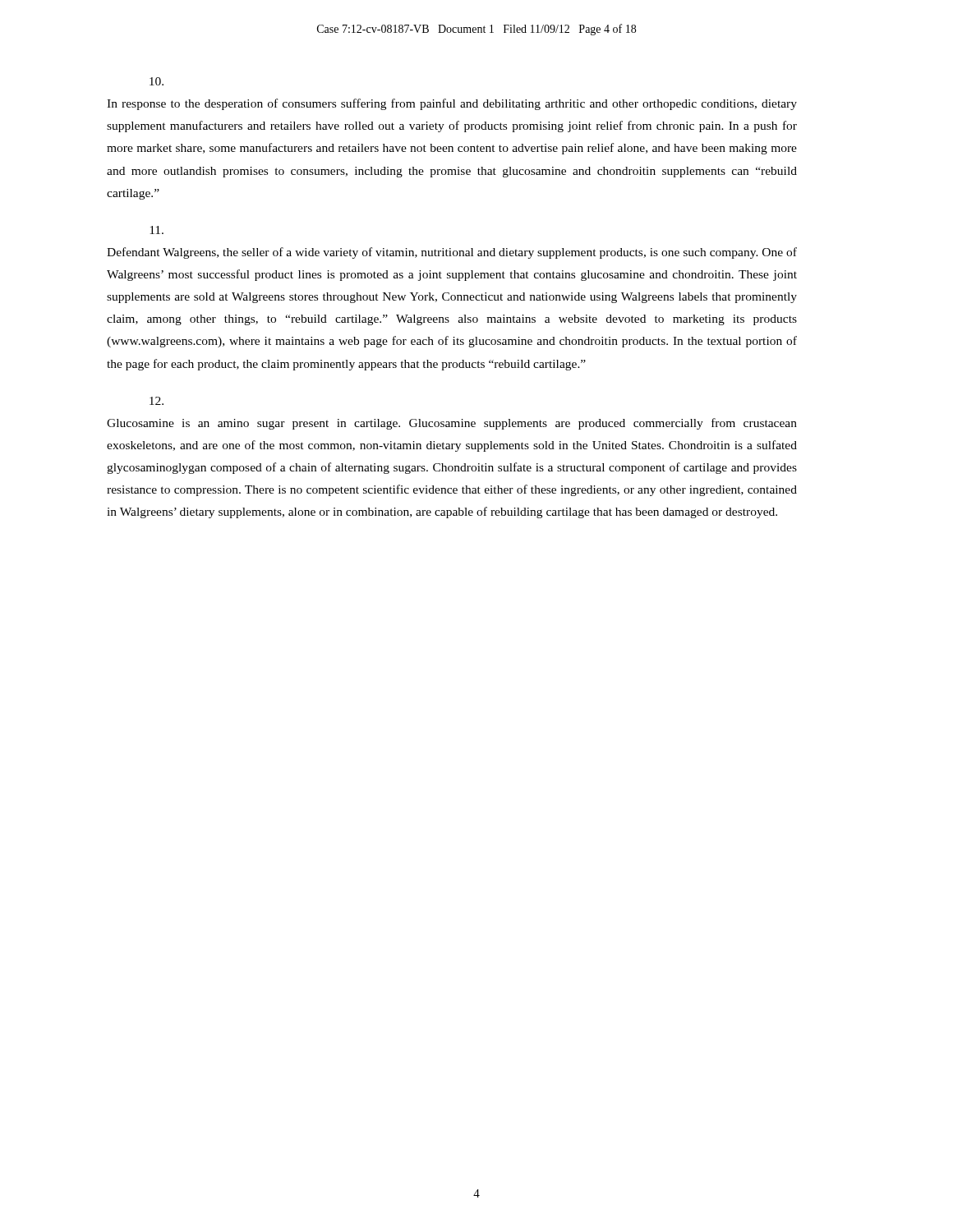The height and width of the screenshot is (1232, 953).
Task: Locate the text block that says "Glucosamine is an amino sugar present"
Action: pyautogui.click(x=481, y=456)
